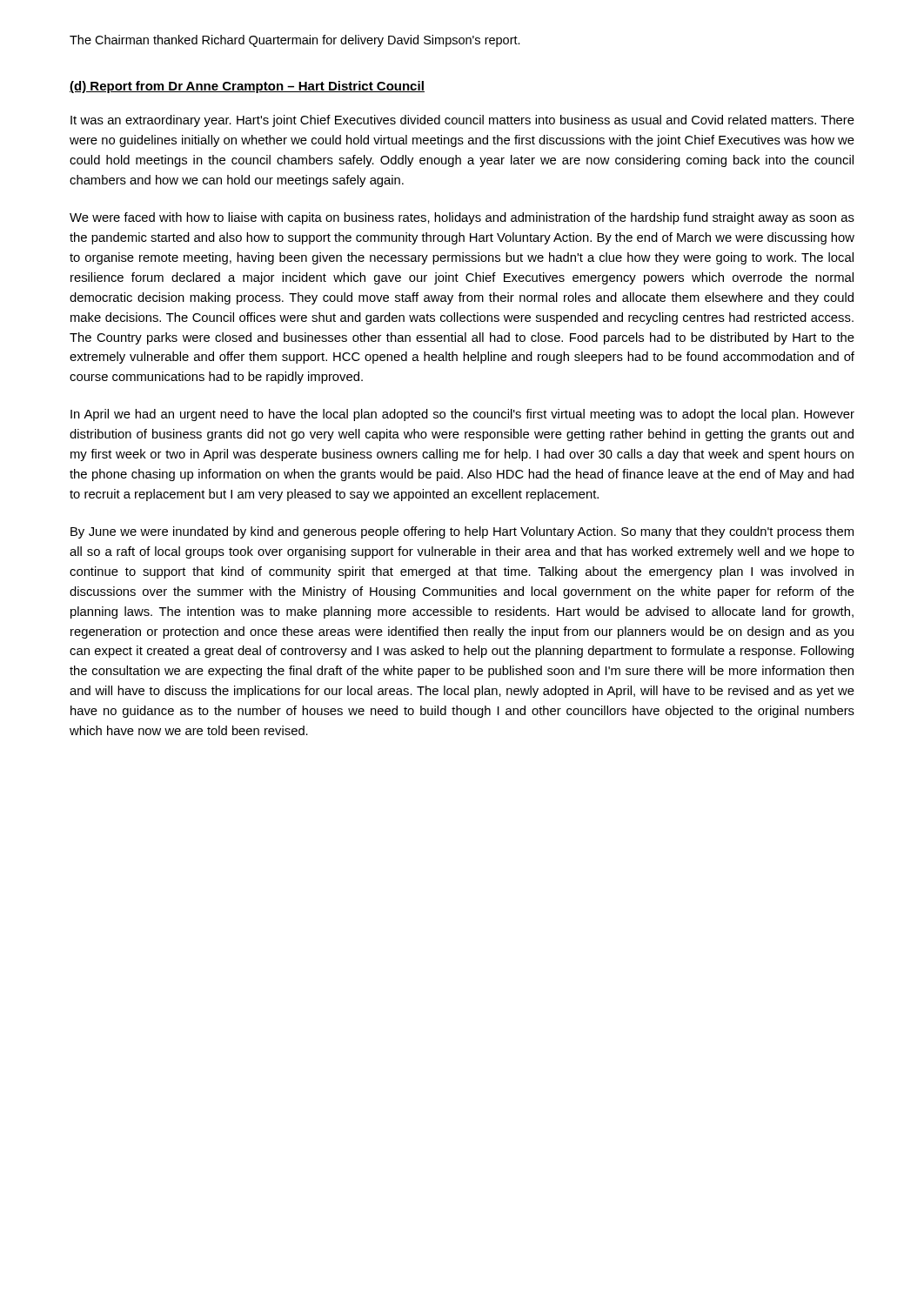
Task: Click the section header
Action: click(247, 86)
